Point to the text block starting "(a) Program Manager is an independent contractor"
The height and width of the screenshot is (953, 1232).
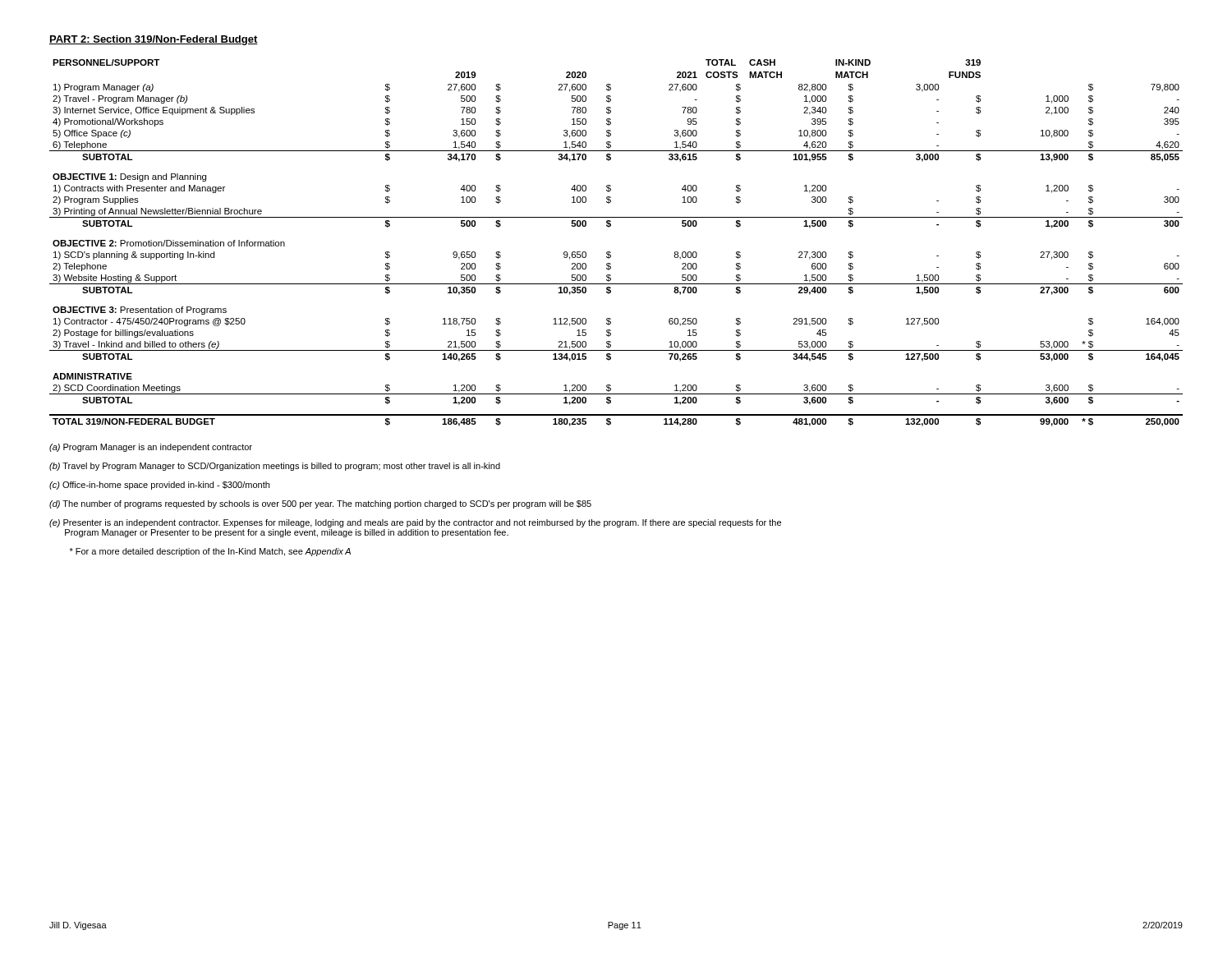(151, 448)
